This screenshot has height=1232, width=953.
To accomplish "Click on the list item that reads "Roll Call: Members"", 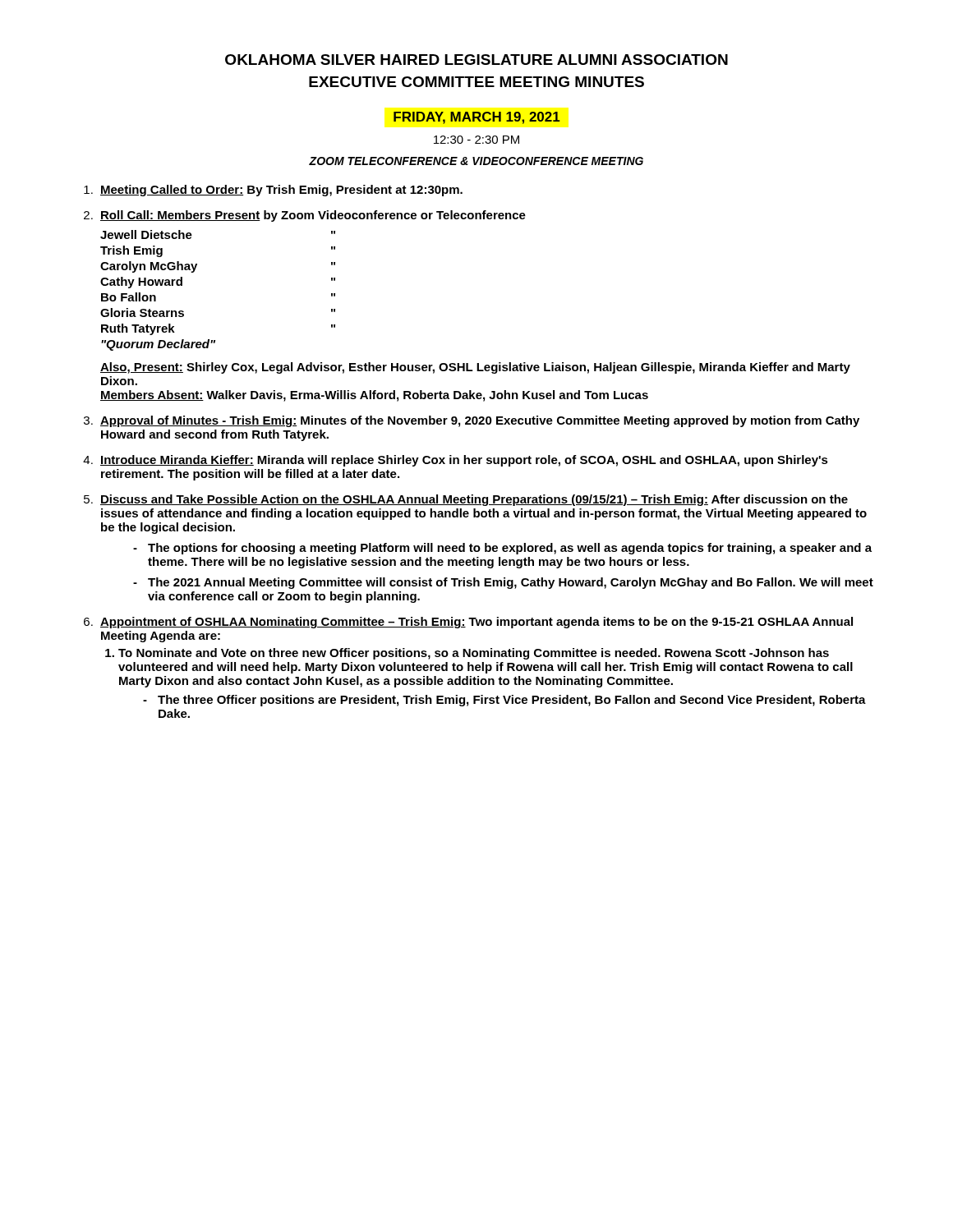I will tap(313, 216).
